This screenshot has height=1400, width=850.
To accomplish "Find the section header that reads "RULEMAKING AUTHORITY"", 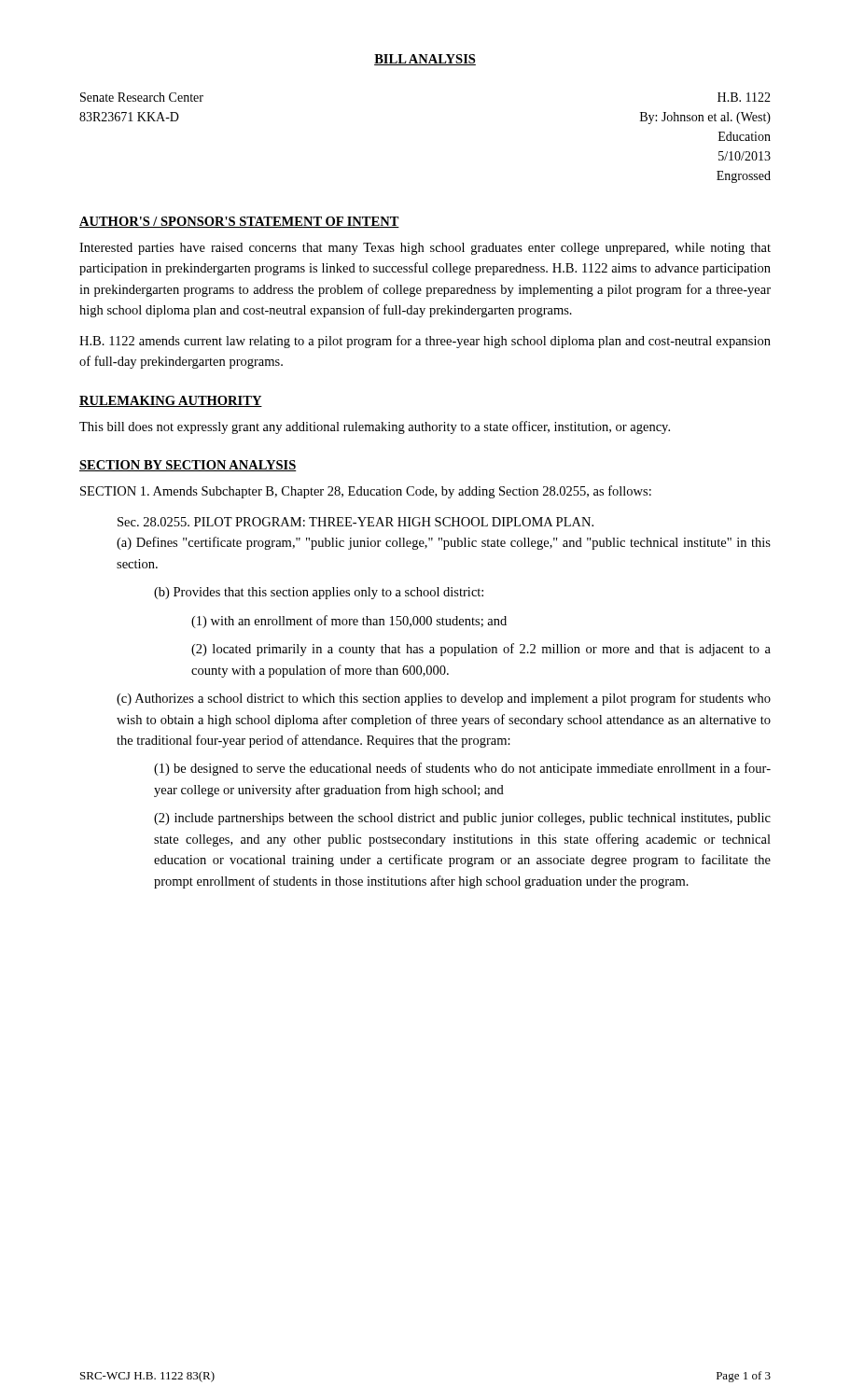I will [170, 400].
